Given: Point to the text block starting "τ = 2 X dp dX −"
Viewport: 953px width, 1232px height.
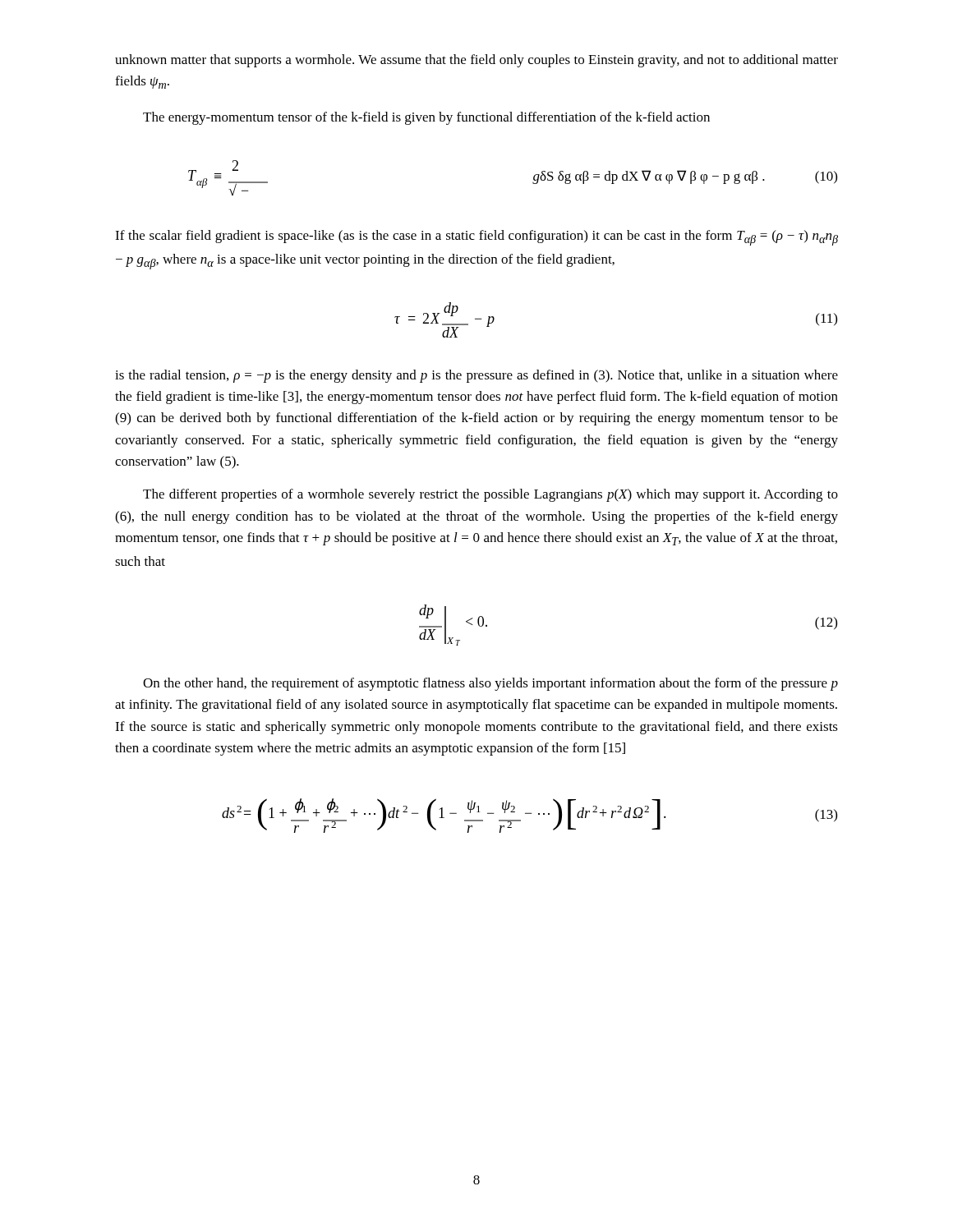Looking at the screenshot, I should 455,324.
